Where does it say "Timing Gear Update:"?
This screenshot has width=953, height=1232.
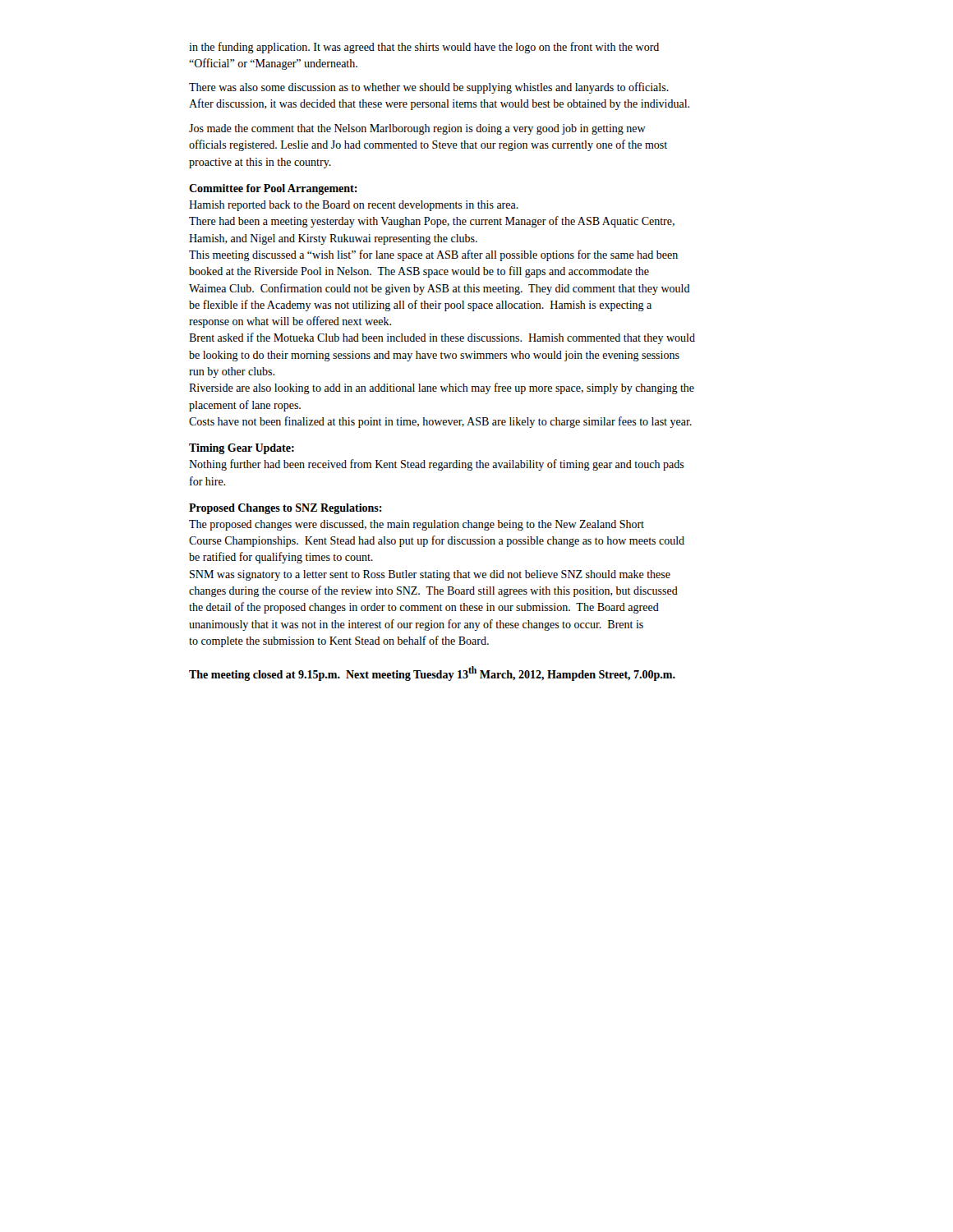[242, 448]
